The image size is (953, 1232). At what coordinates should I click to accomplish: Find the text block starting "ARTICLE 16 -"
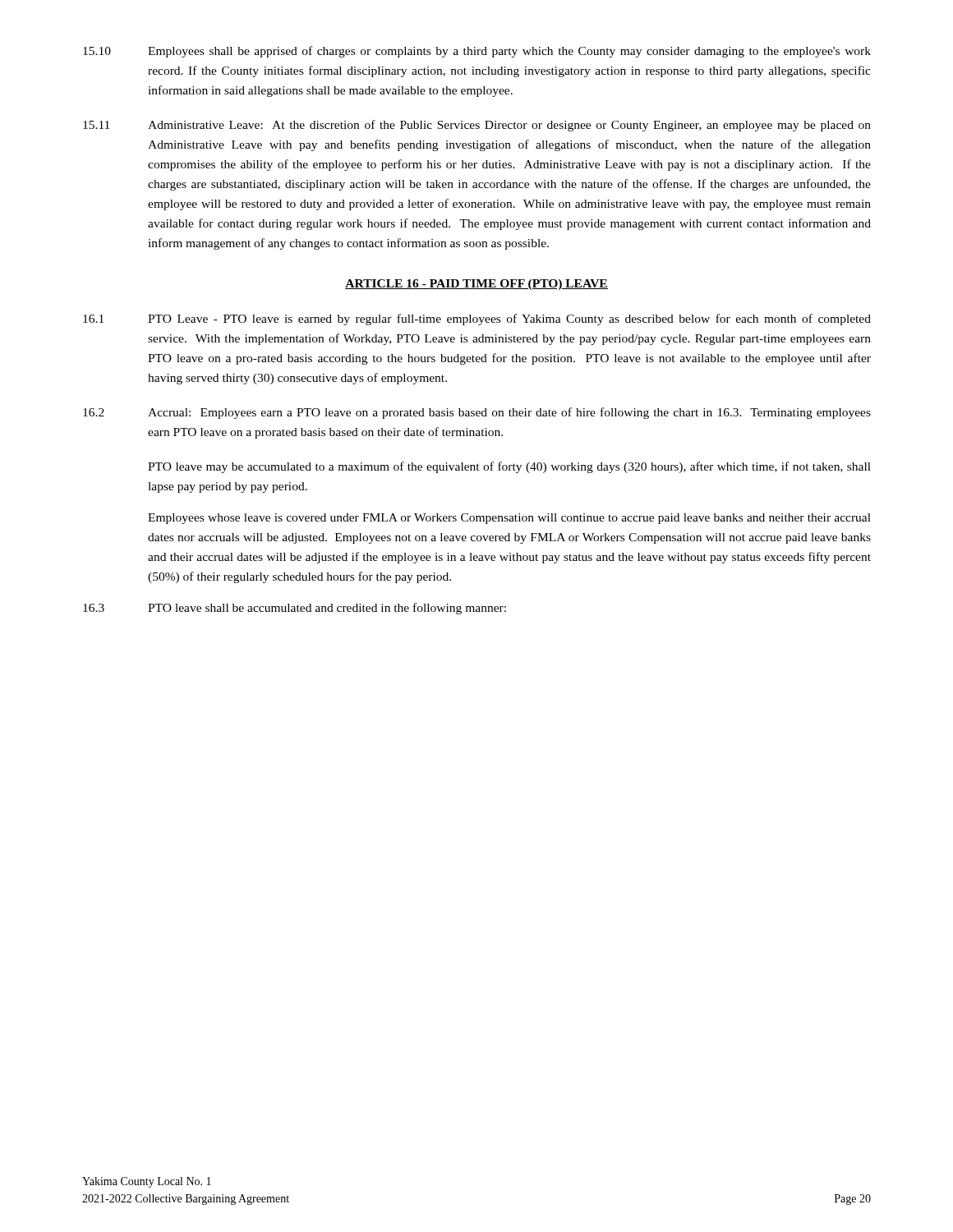click(476, 283)
